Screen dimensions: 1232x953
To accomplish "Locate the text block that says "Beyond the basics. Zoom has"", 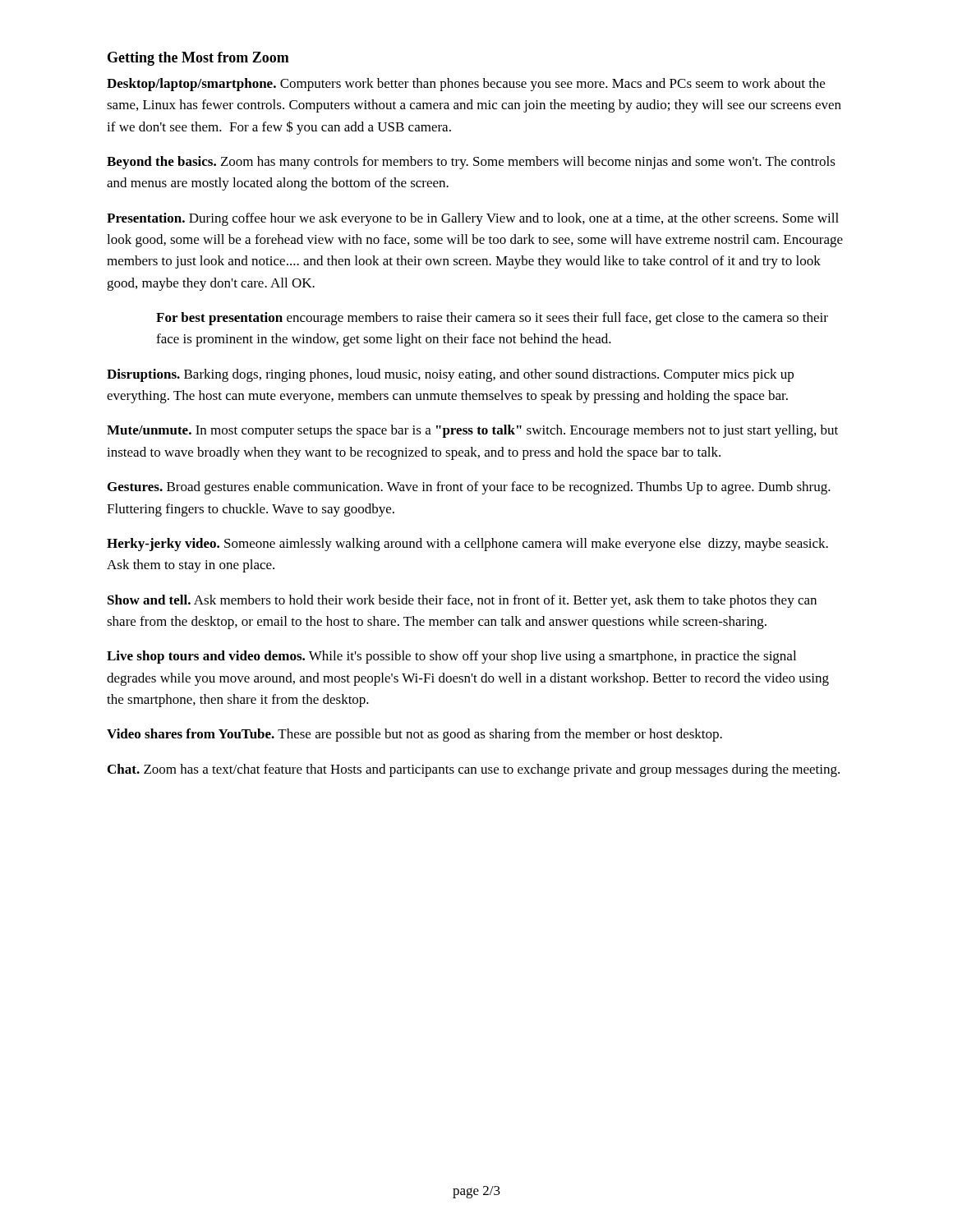I will [471, 172].
